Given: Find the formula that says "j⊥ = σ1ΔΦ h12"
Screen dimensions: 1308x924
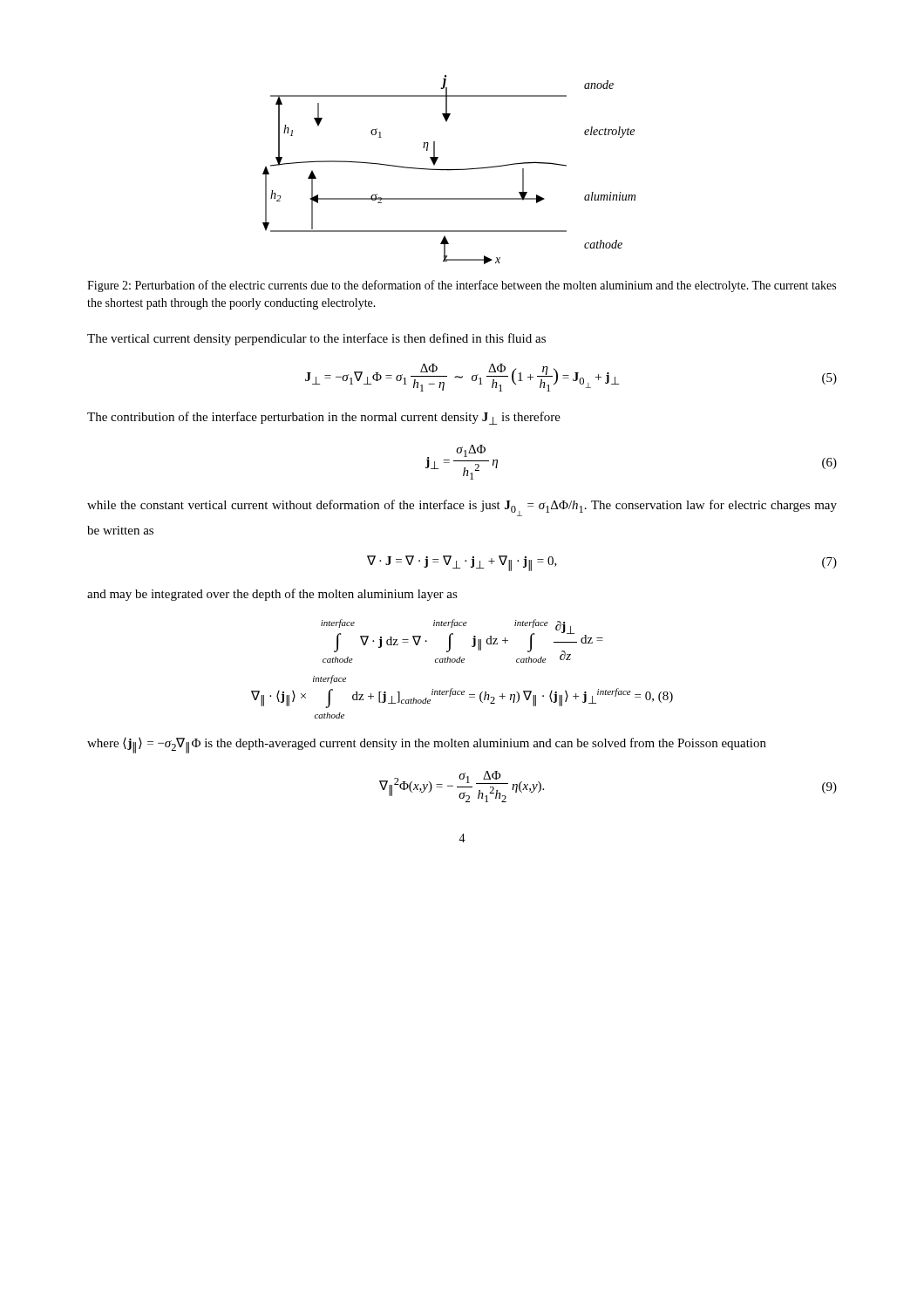Looking at the screenshot, I should click(x=471, y=461).
